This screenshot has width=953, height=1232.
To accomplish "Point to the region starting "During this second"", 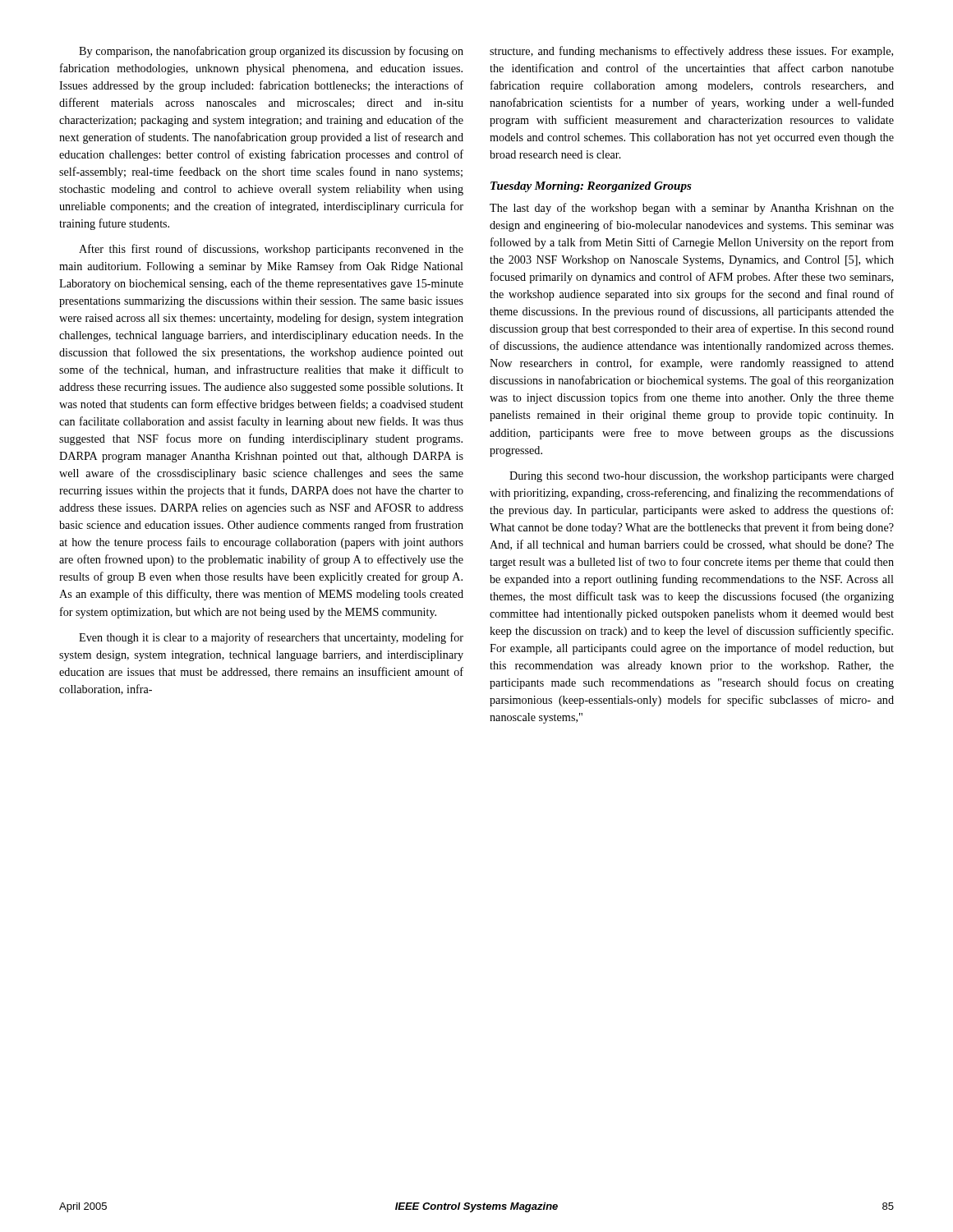I will [692, 596].
